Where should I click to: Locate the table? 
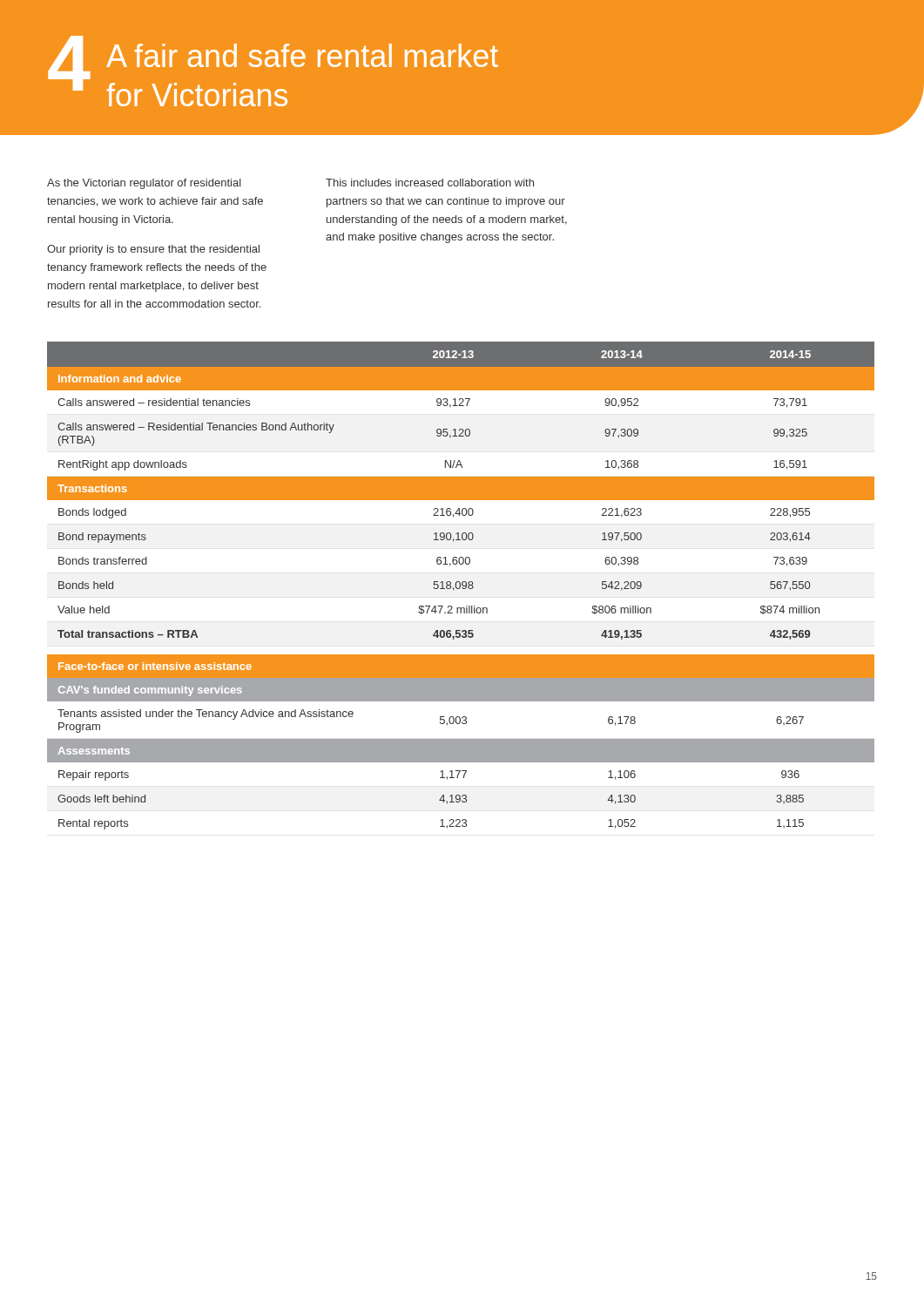coord(461,588)
